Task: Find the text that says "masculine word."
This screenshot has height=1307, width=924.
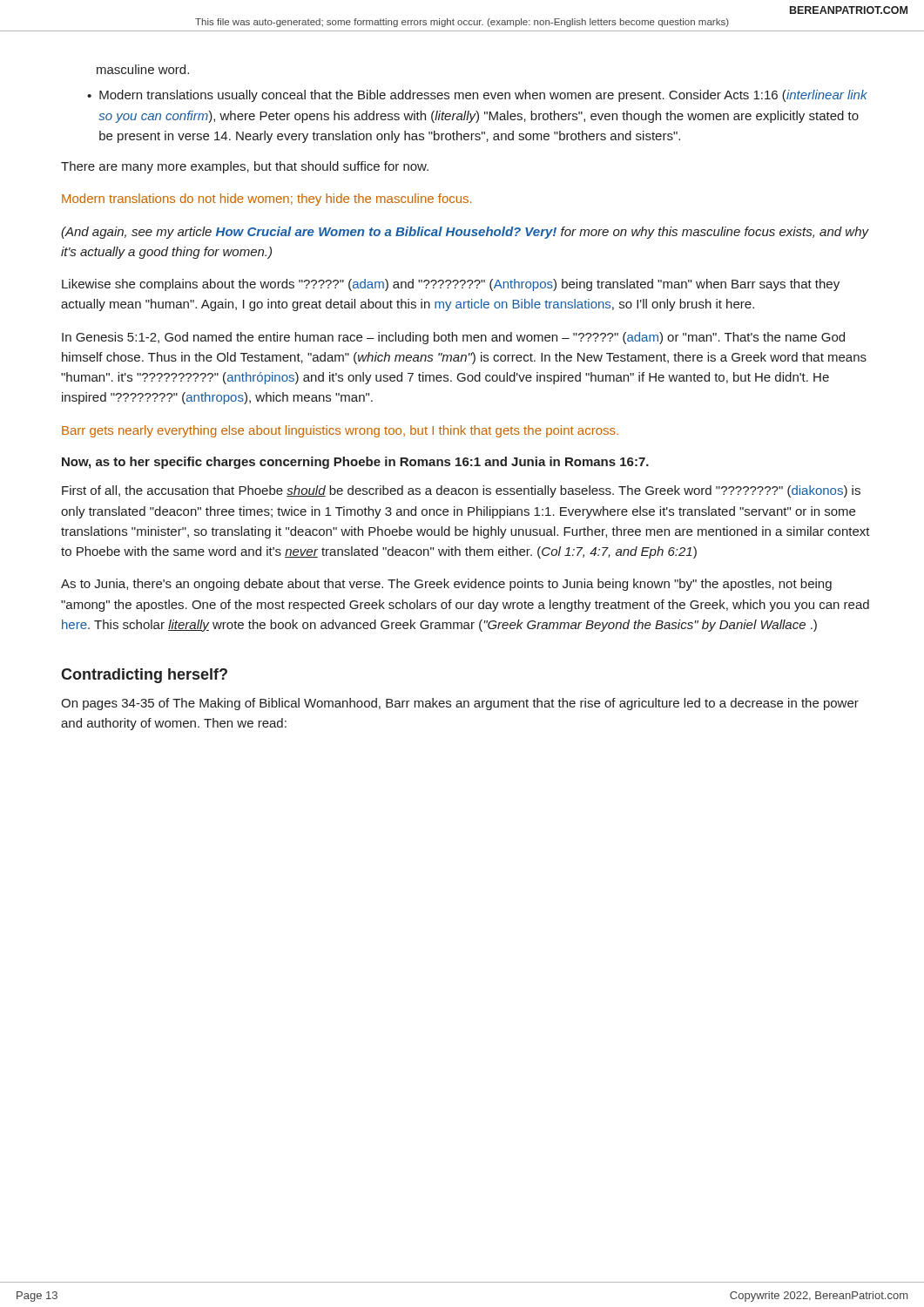Action: [143, 69]
